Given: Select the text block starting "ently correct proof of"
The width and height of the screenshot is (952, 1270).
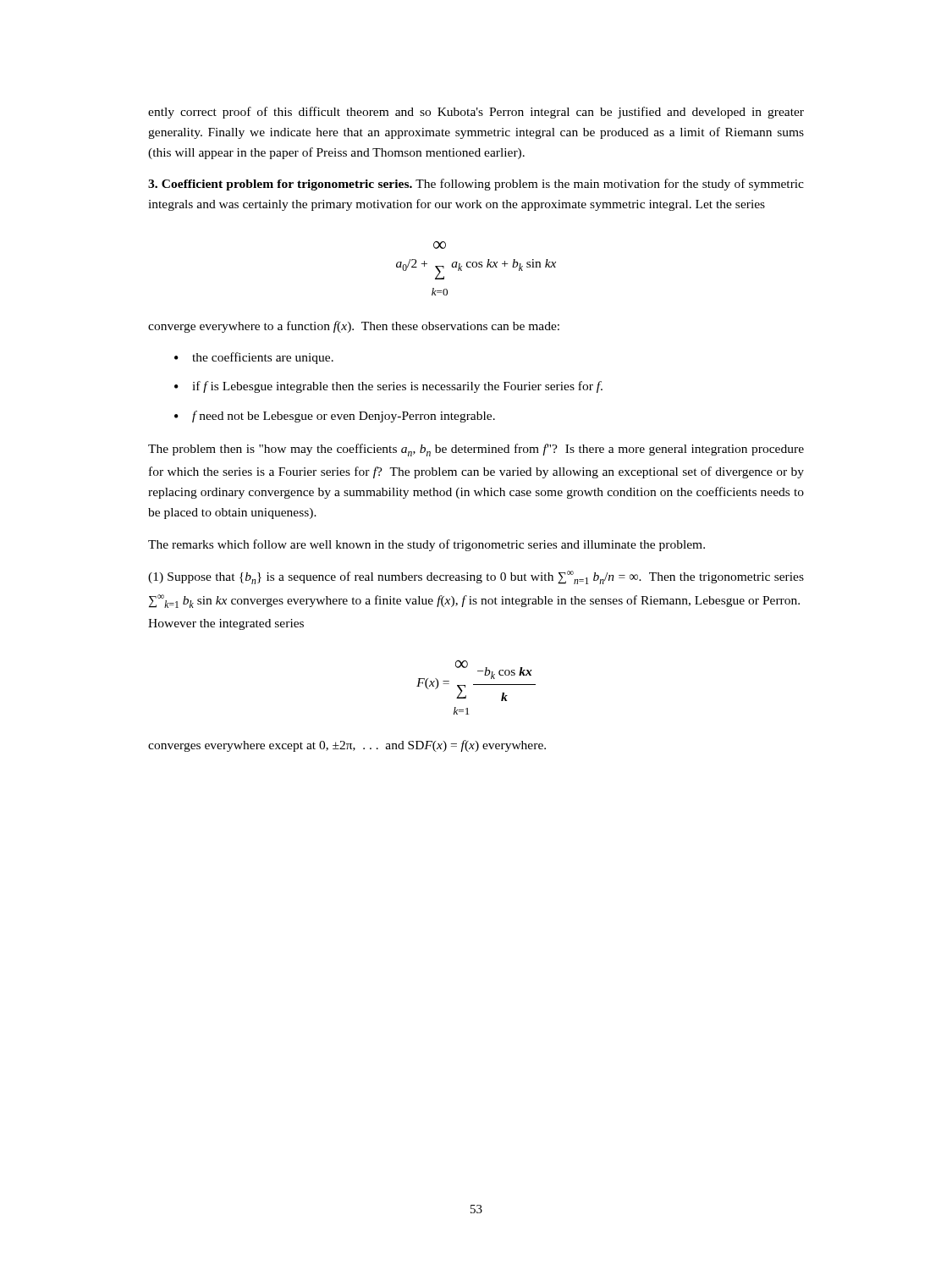Looking at the screenshot, I should pos(476,132).
